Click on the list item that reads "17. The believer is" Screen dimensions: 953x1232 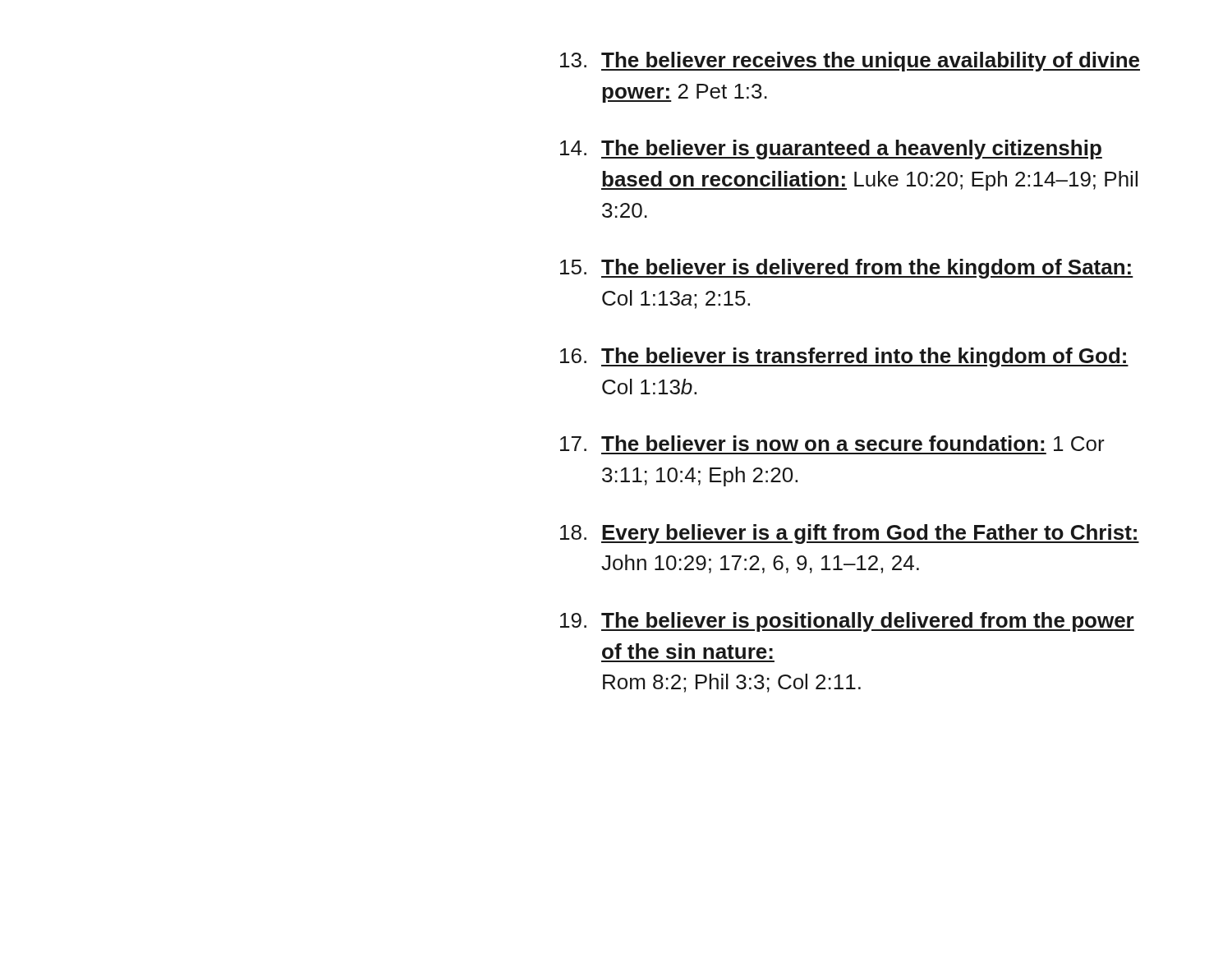tap(854, 460)
